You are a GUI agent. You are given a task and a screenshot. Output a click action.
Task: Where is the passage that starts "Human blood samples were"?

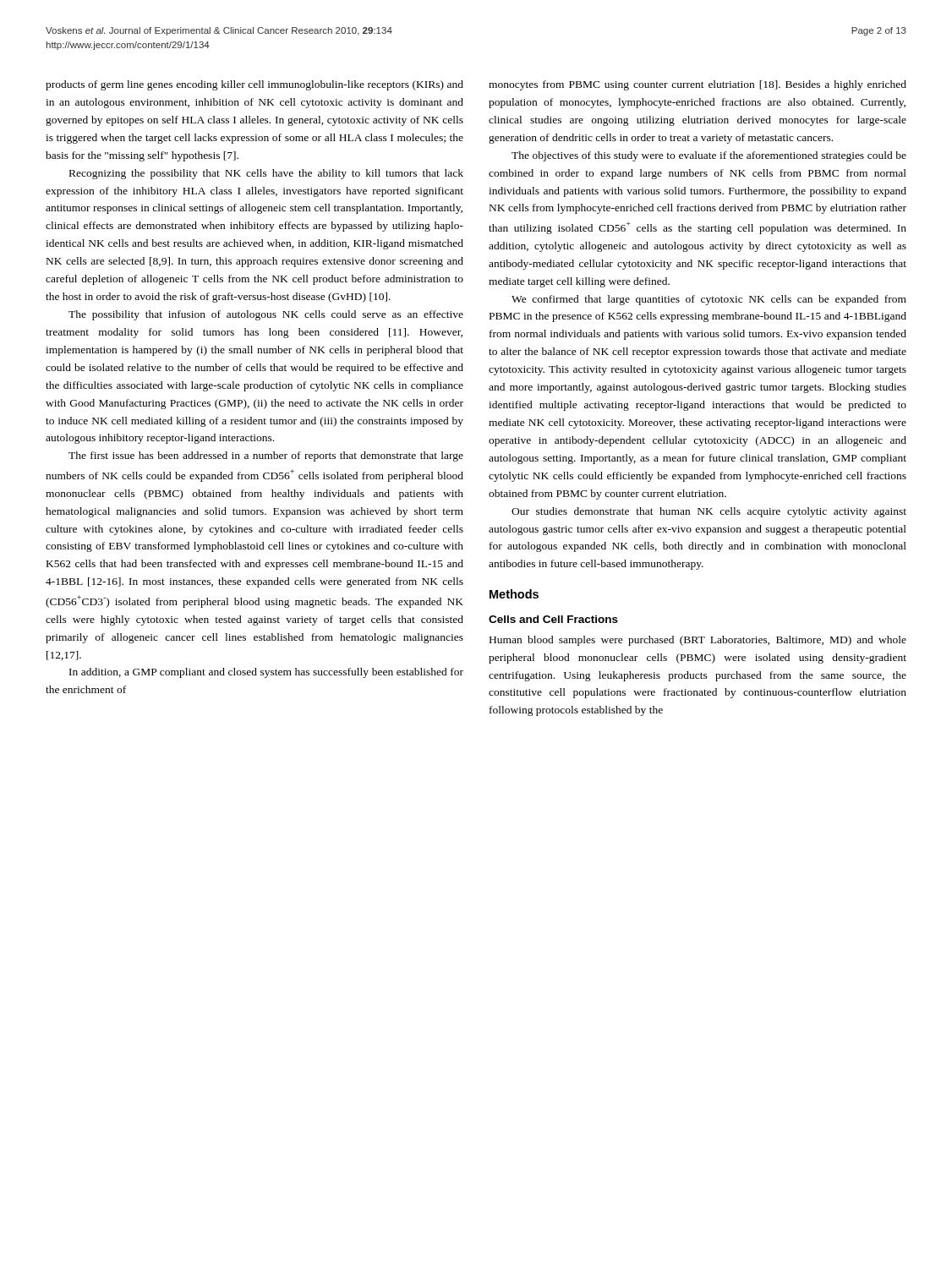697,675
